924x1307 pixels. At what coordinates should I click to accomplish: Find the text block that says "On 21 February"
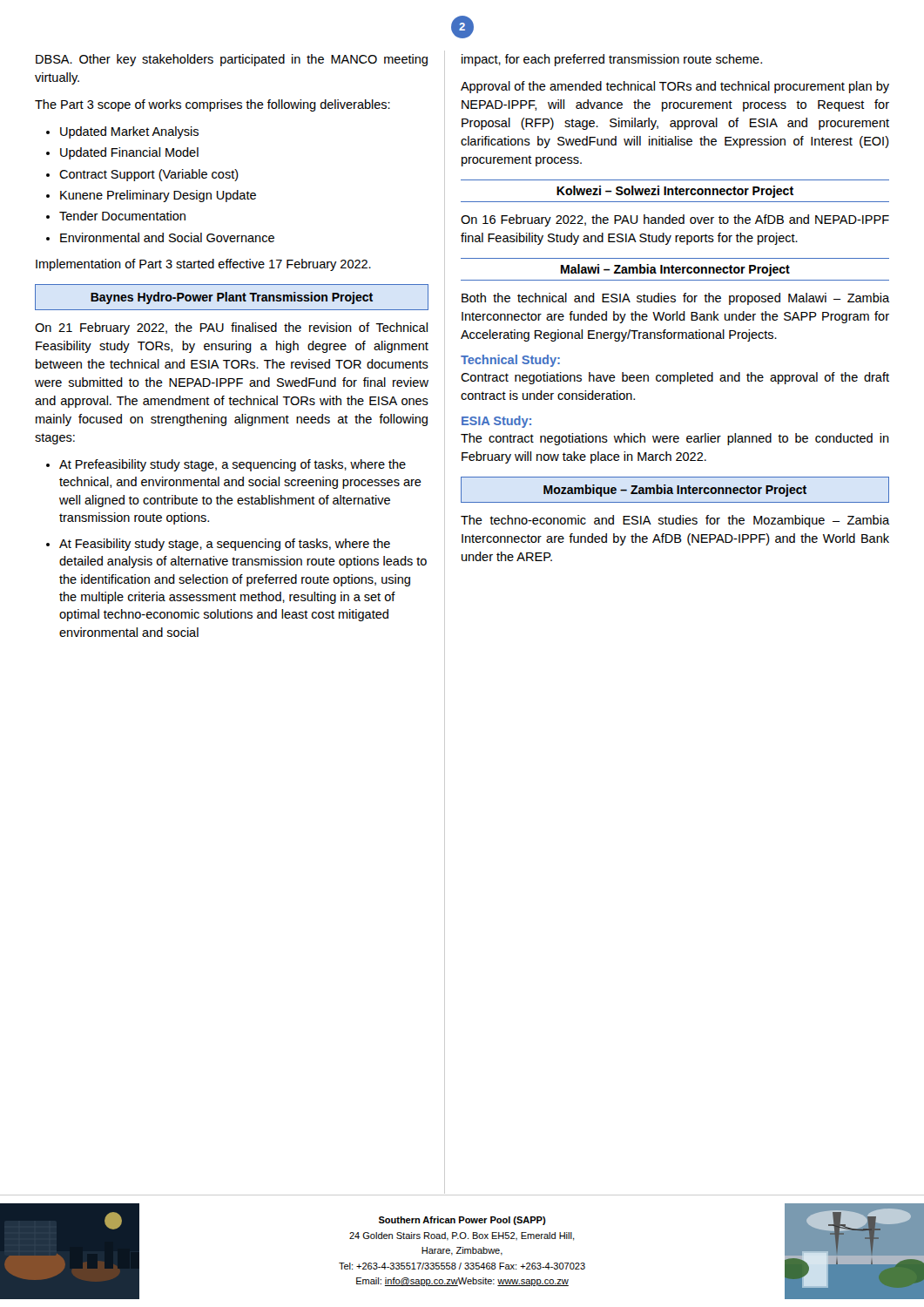tap(232, 382)
